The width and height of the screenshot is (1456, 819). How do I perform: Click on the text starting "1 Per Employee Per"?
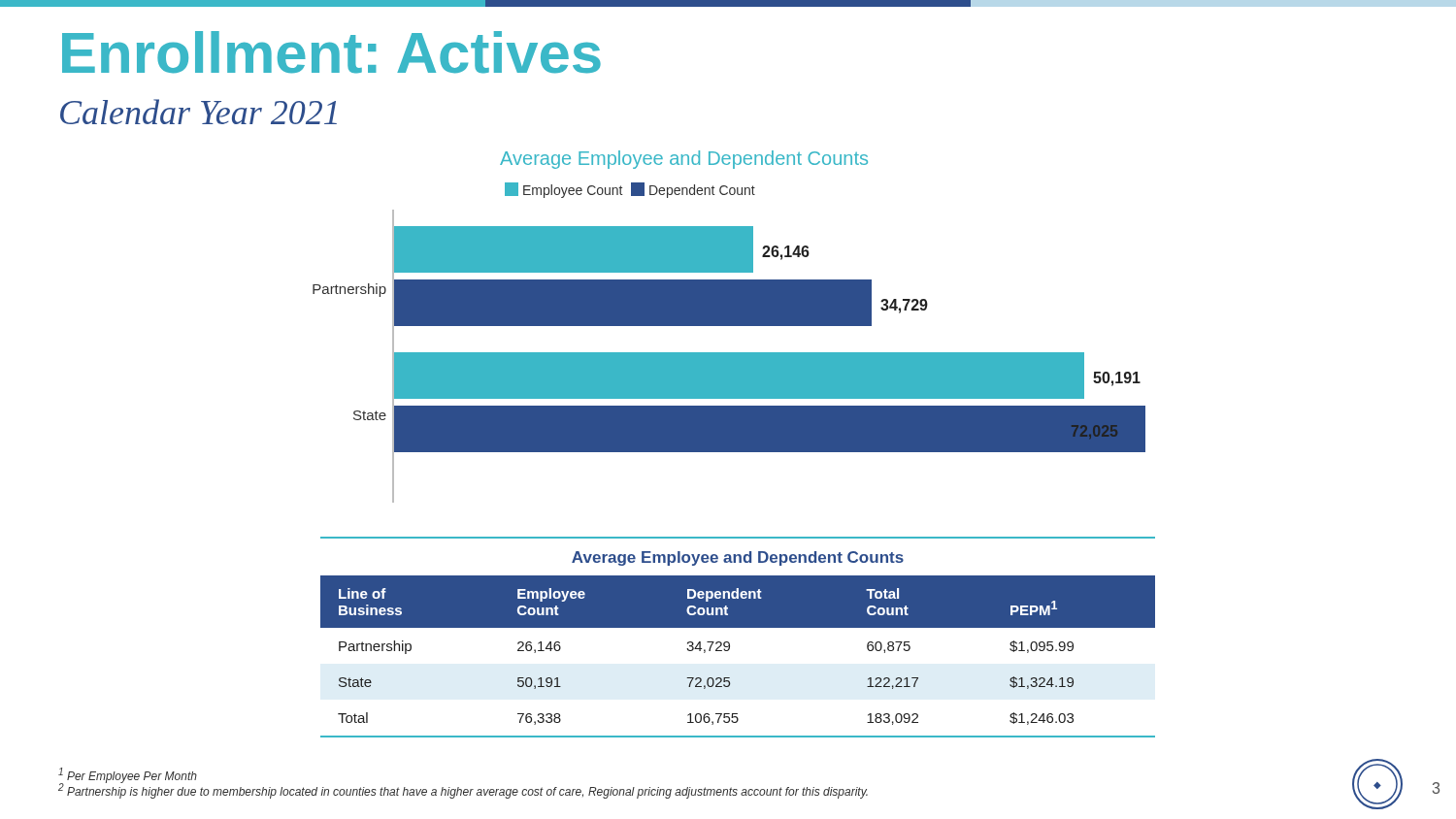pos(128,774)
